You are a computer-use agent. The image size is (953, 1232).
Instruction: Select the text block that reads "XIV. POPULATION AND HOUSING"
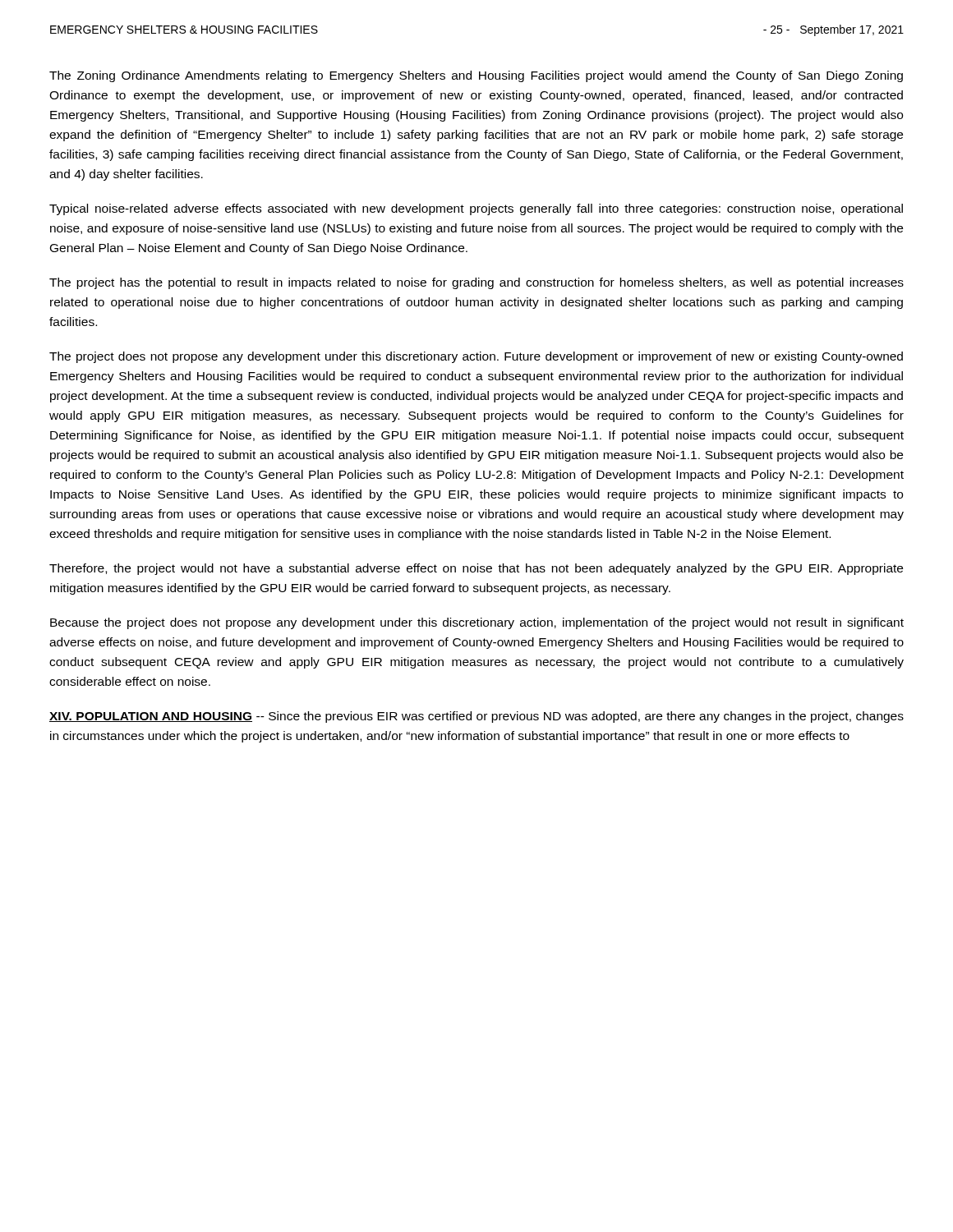pos(476,726)
